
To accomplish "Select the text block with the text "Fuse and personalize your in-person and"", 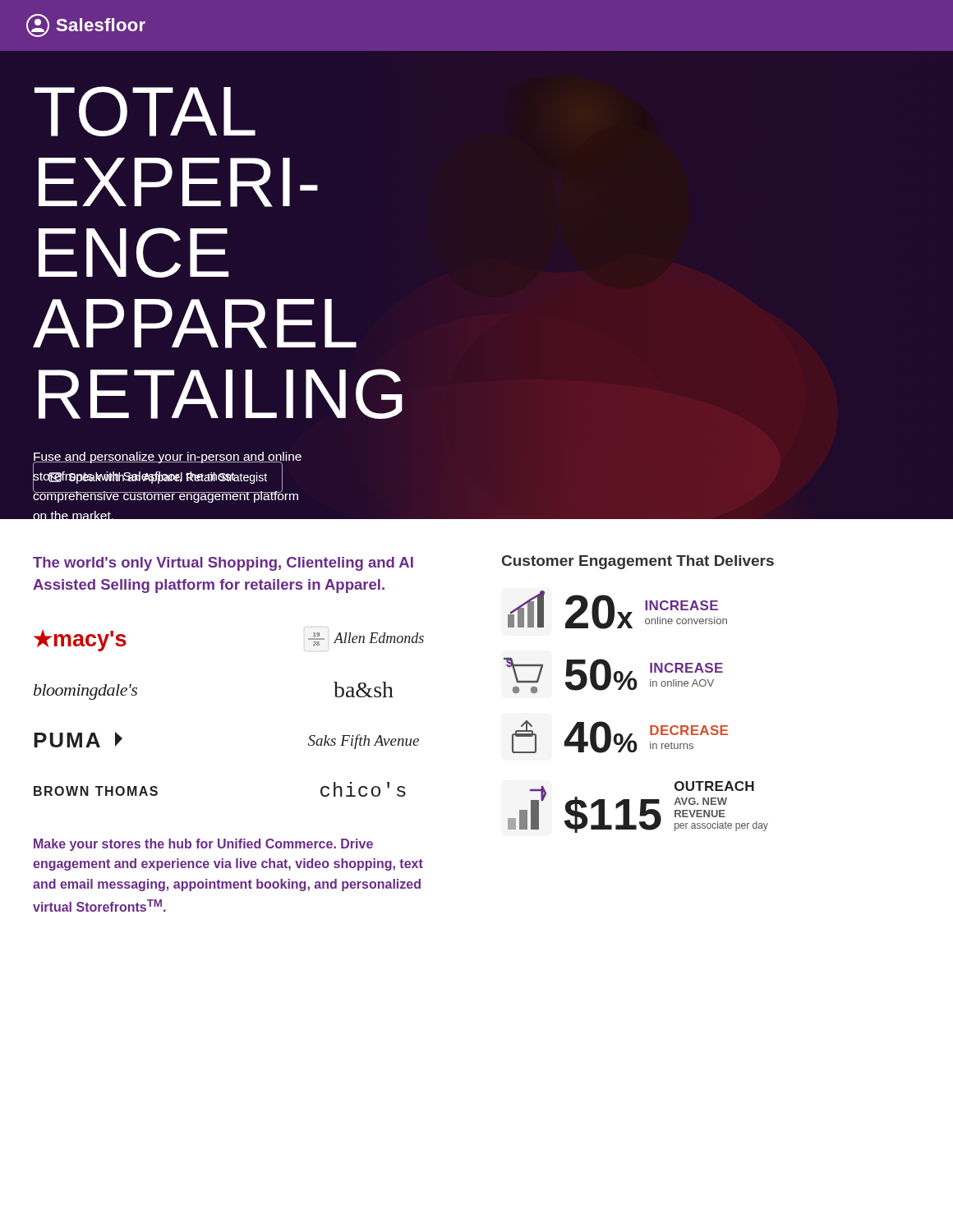I will (x=167, y=486).
